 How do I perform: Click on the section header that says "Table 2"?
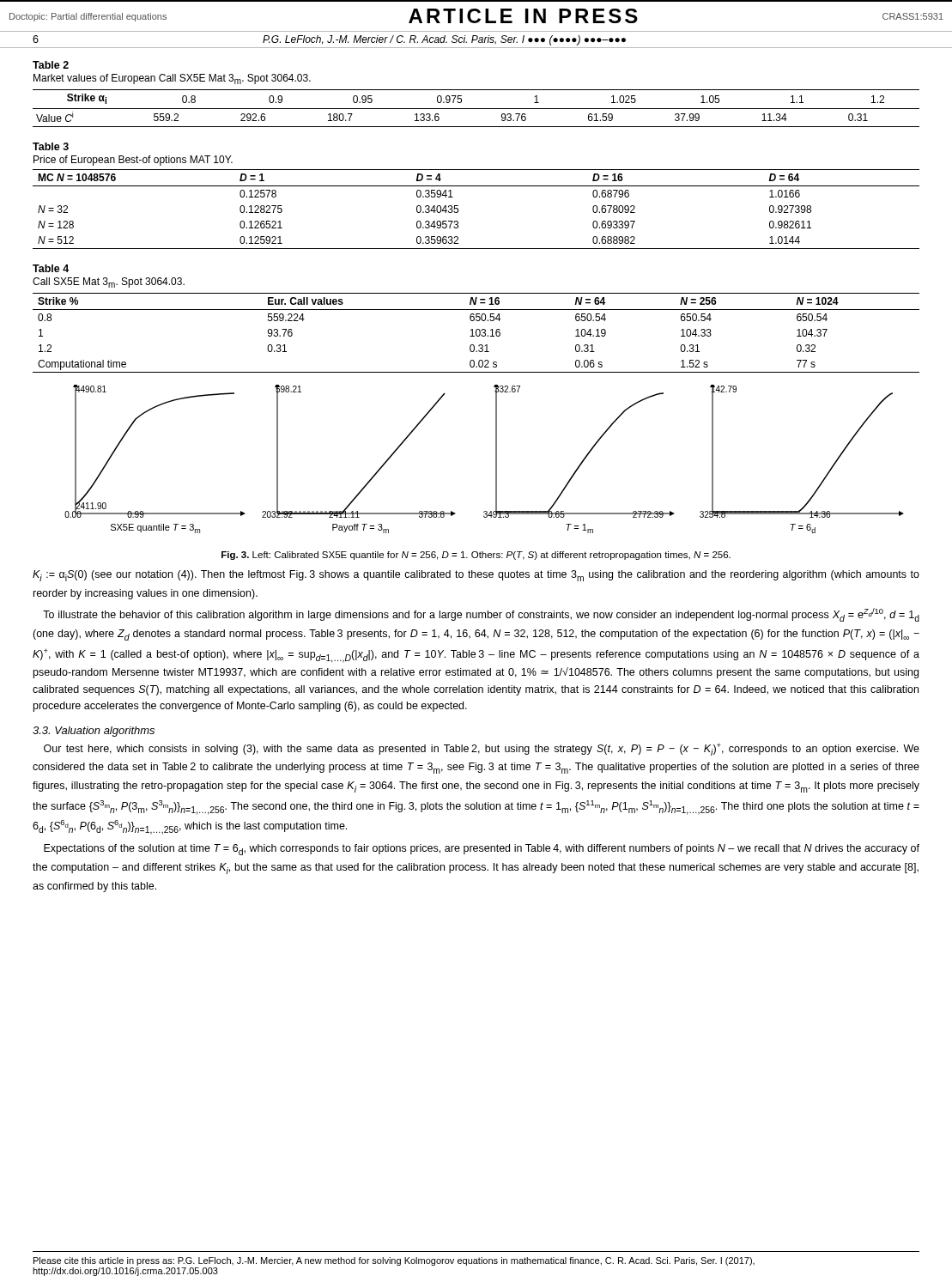coord(51,65)
